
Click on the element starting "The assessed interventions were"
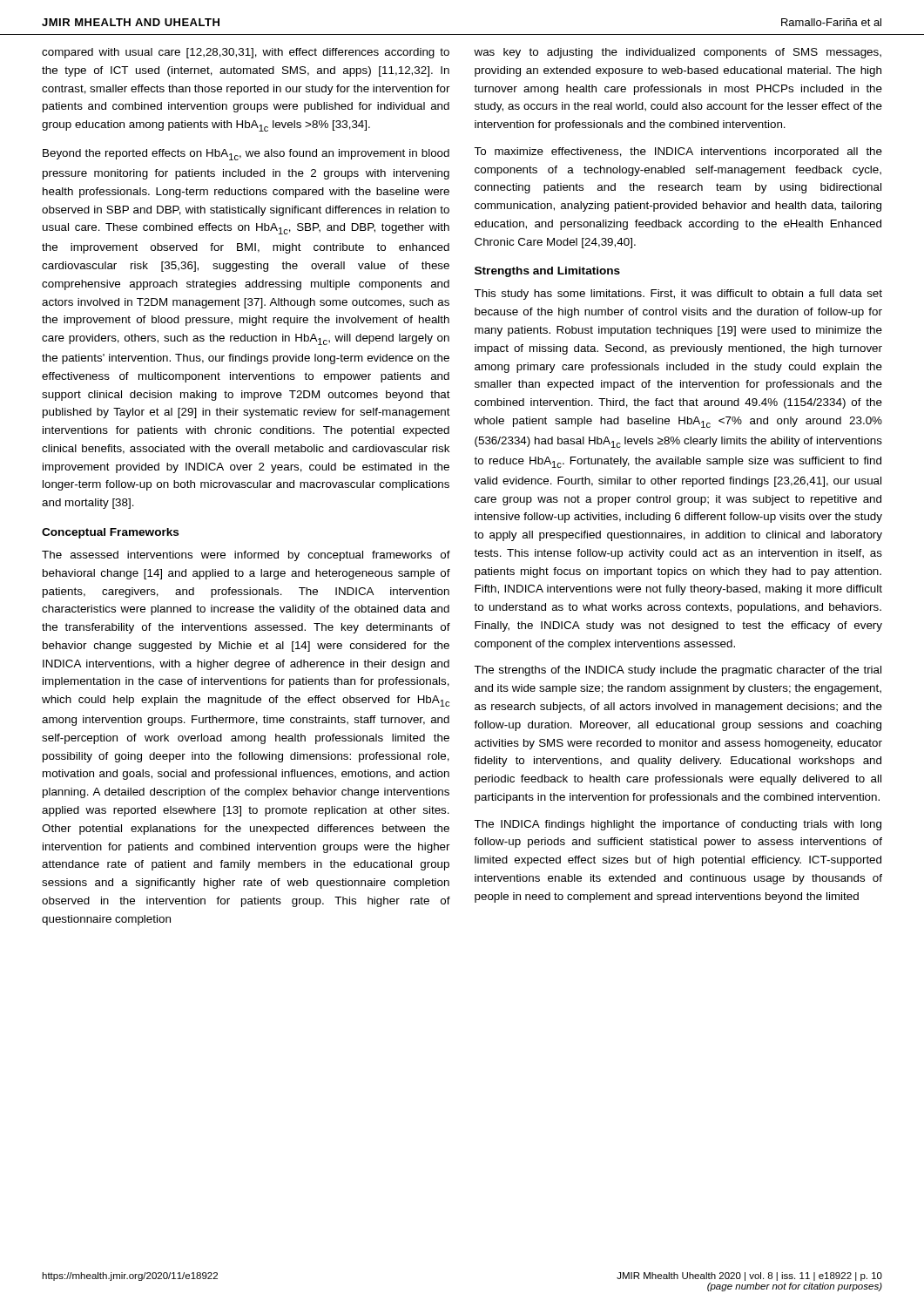(246, 737)
